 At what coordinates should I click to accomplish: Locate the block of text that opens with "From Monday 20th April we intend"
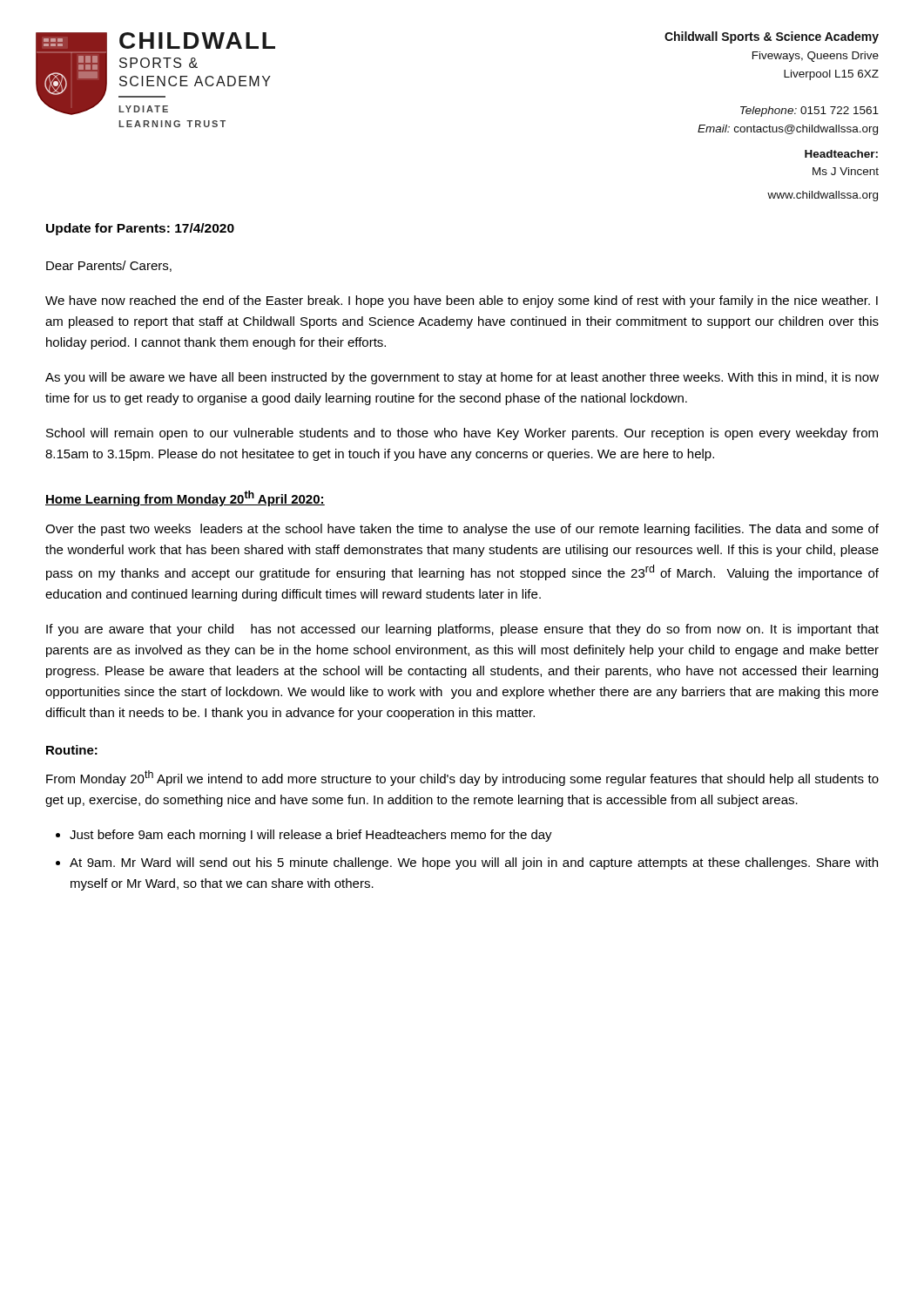tap(462, 788)
